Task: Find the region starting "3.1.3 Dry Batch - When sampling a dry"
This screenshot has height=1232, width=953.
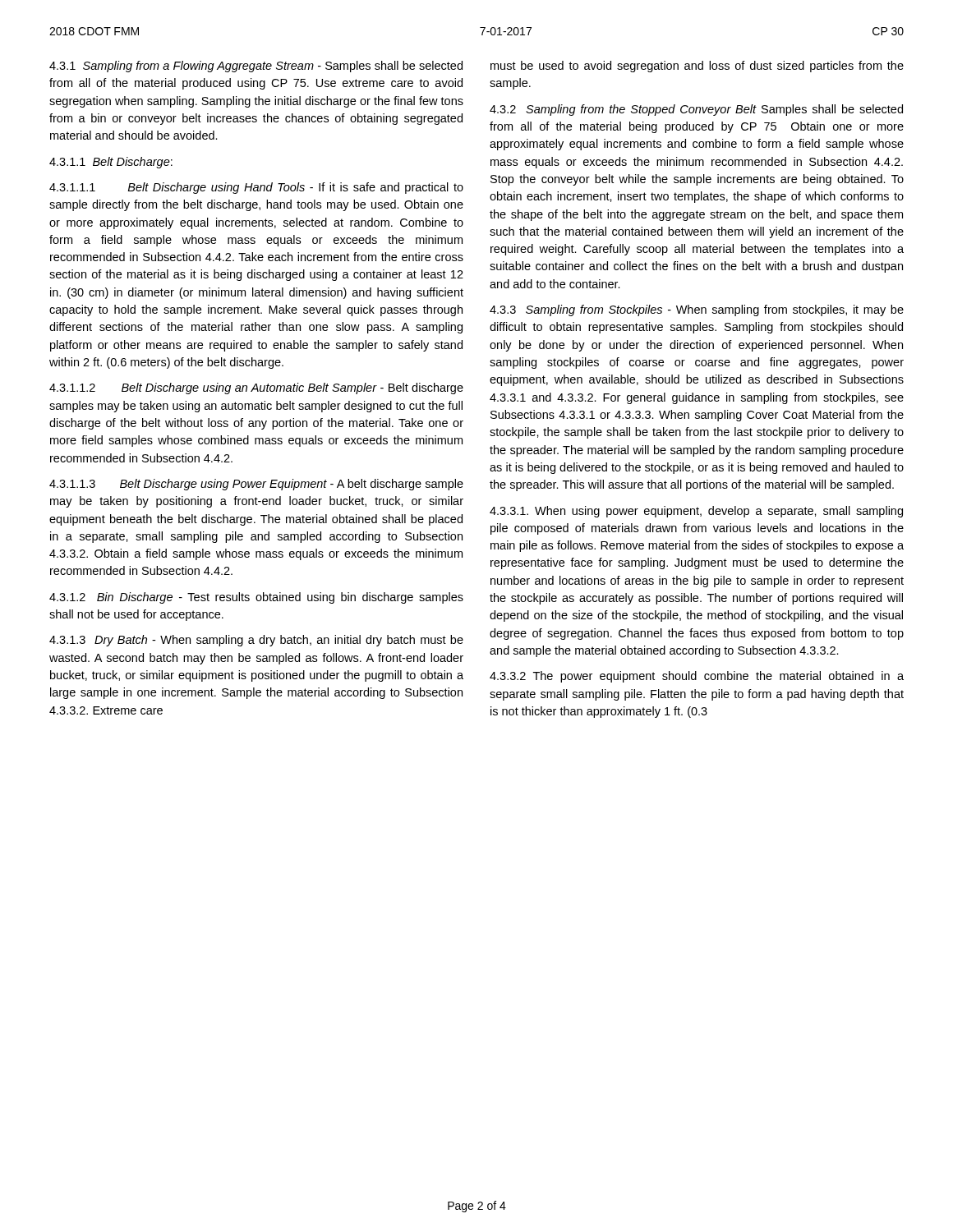Action: [x=256, y=676]
